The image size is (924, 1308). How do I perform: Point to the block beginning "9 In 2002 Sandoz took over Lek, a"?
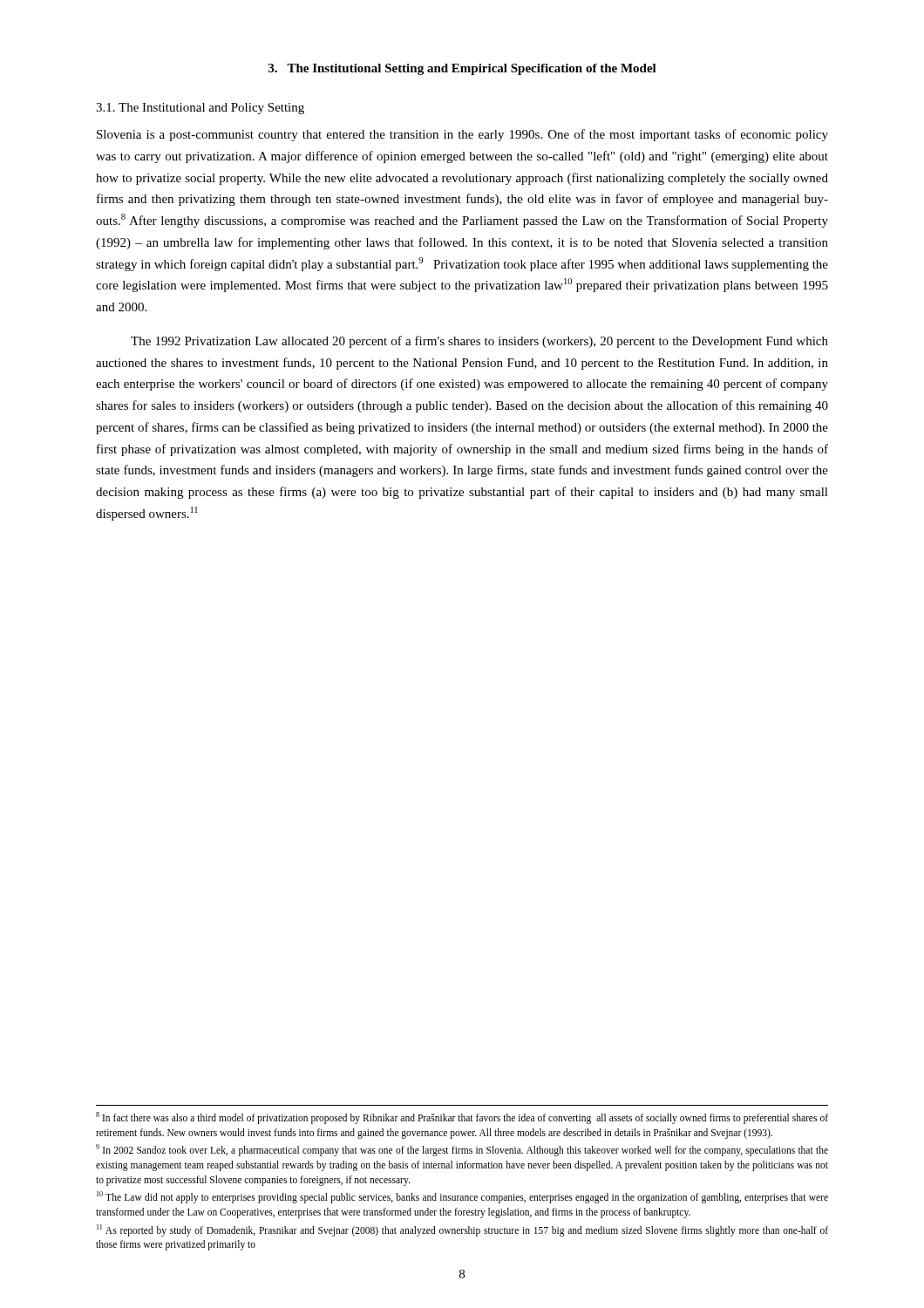pos(462,1164)
